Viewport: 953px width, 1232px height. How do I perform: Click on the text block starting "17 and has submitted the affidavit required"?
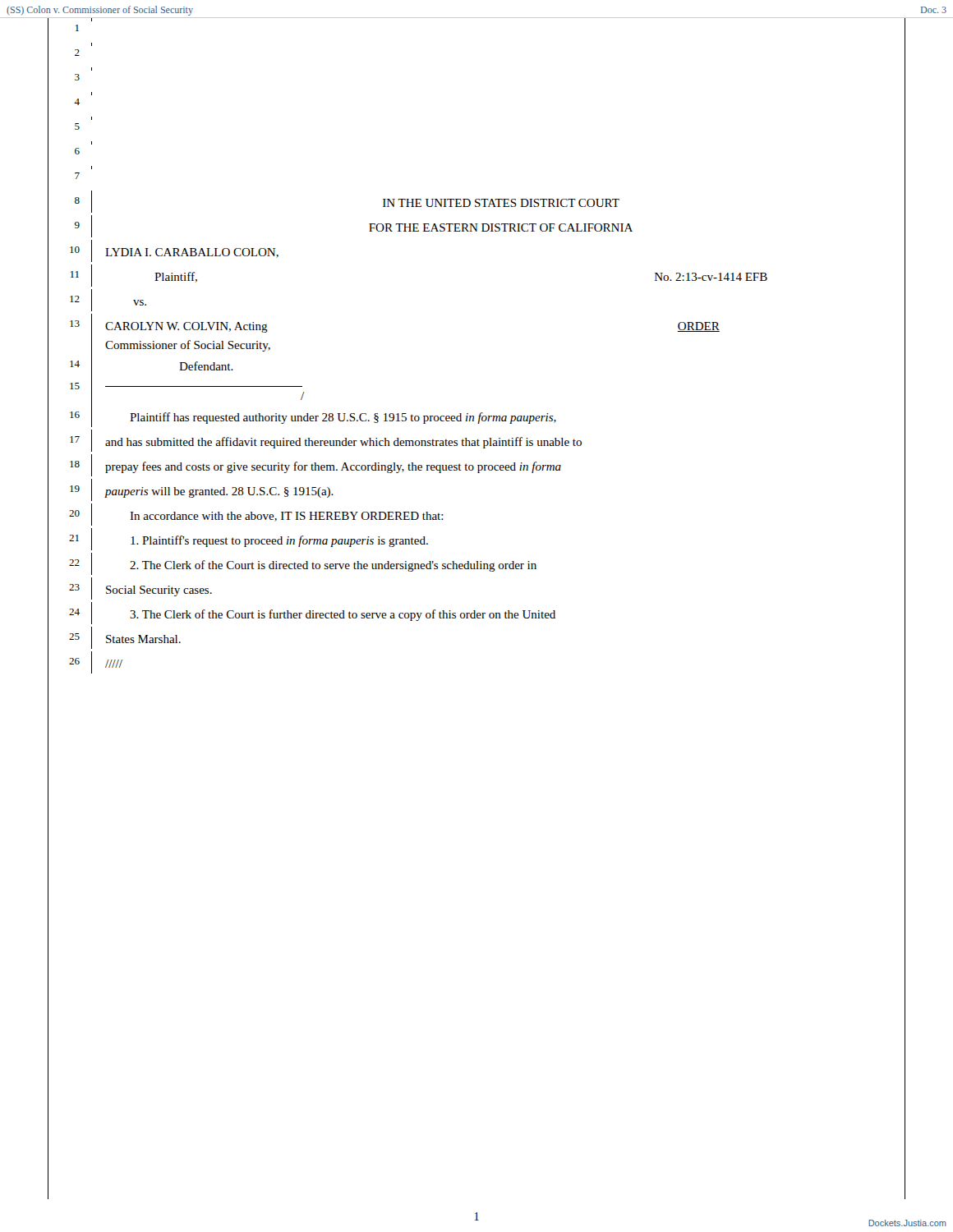(476, 440)
